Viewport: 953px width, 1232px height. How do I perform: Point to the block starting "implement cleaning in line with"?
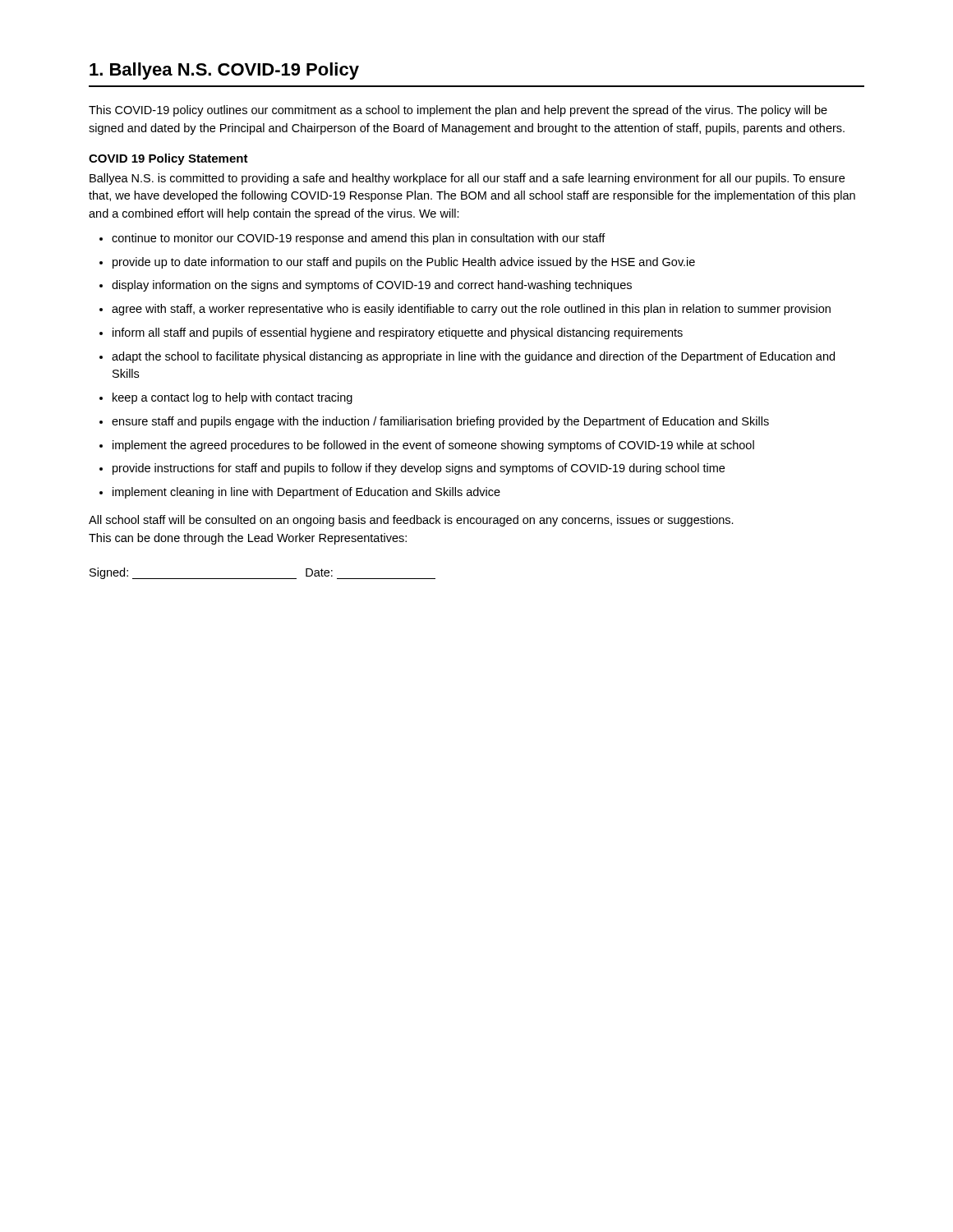point(306,492)
